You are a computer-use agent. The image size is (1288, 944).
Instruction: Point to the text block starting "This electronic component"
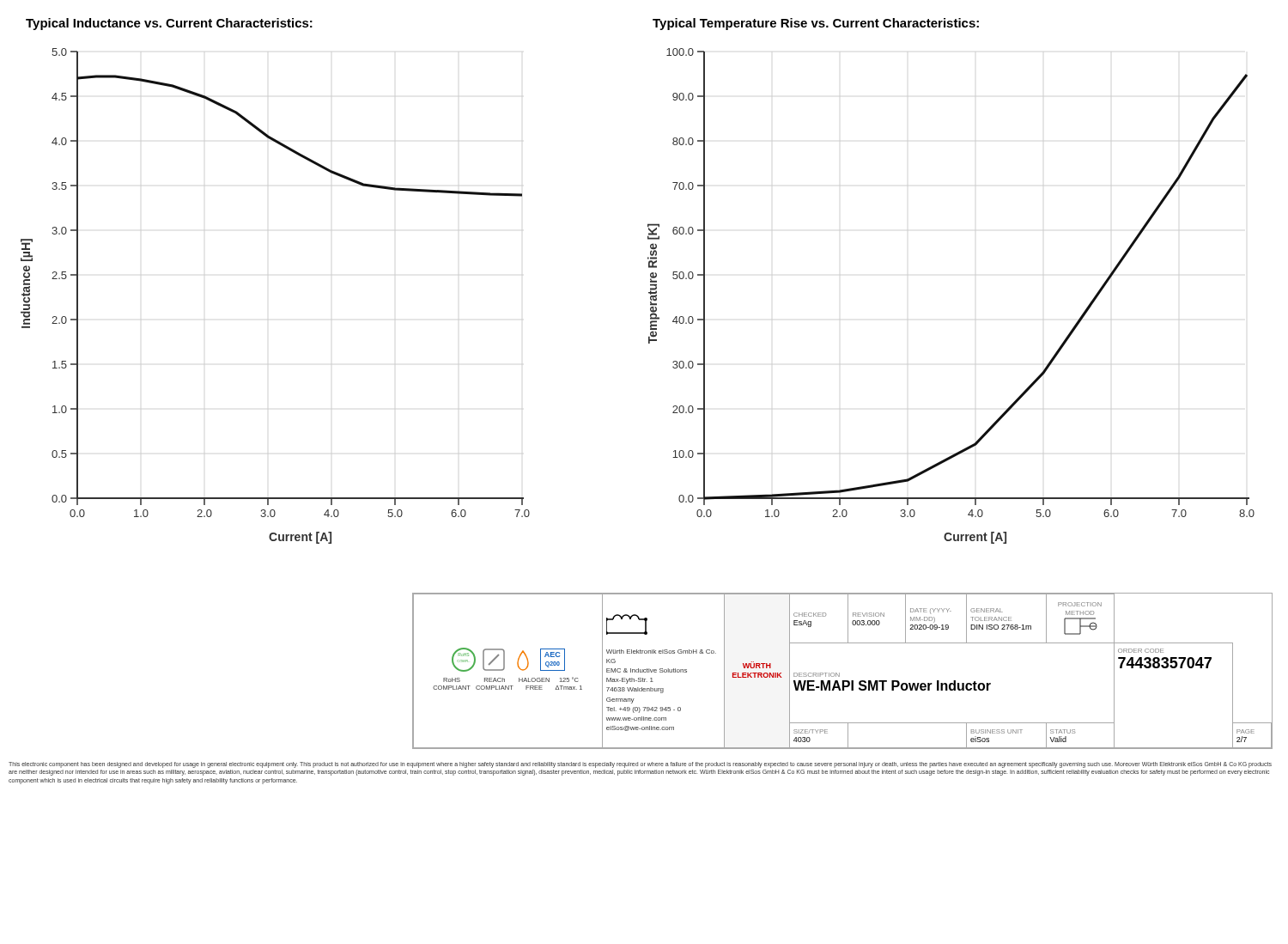click(640, 772)
